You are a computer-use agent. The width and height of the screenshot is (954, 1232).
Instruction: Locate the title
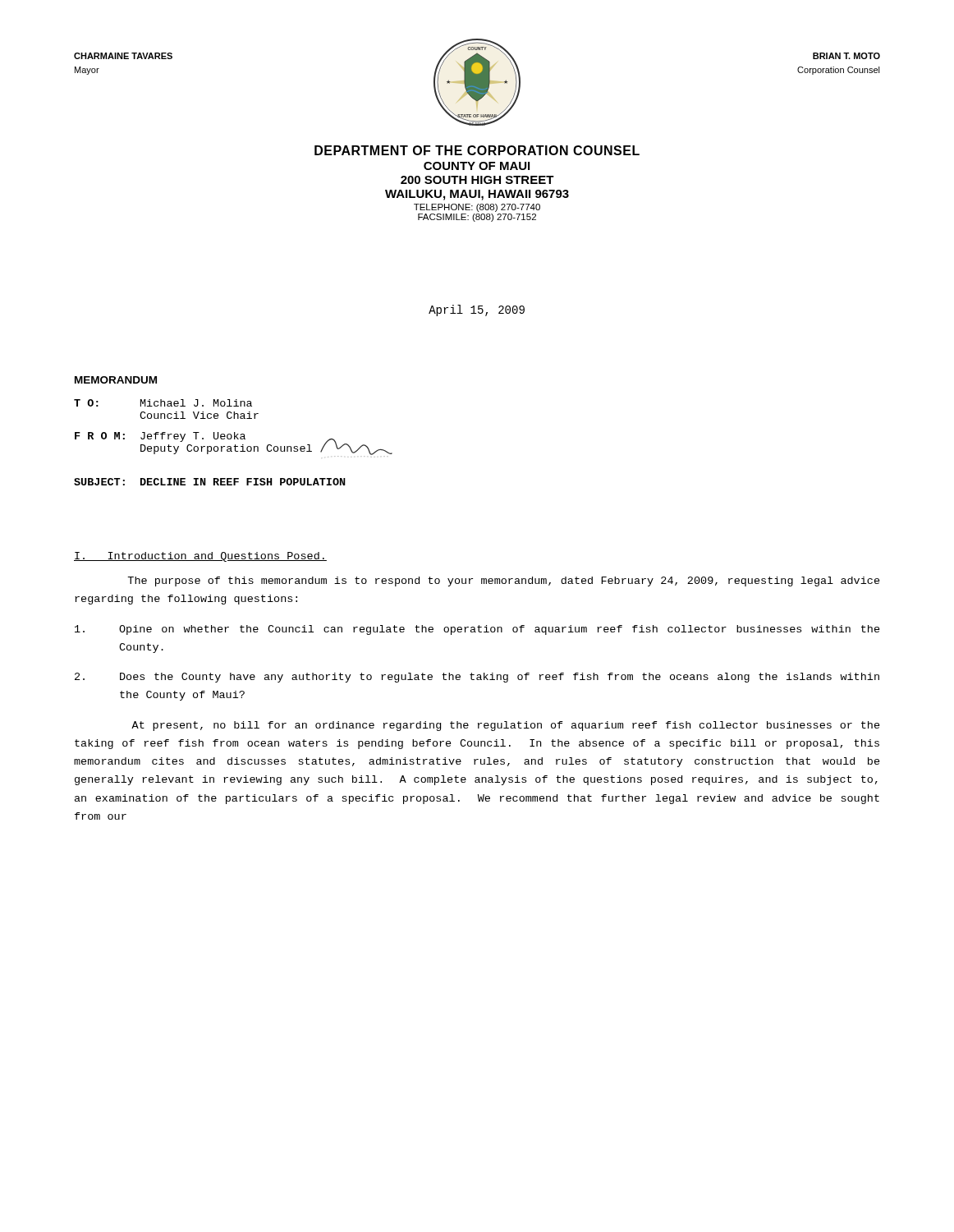pyautogui.click(x=477, y=183)
